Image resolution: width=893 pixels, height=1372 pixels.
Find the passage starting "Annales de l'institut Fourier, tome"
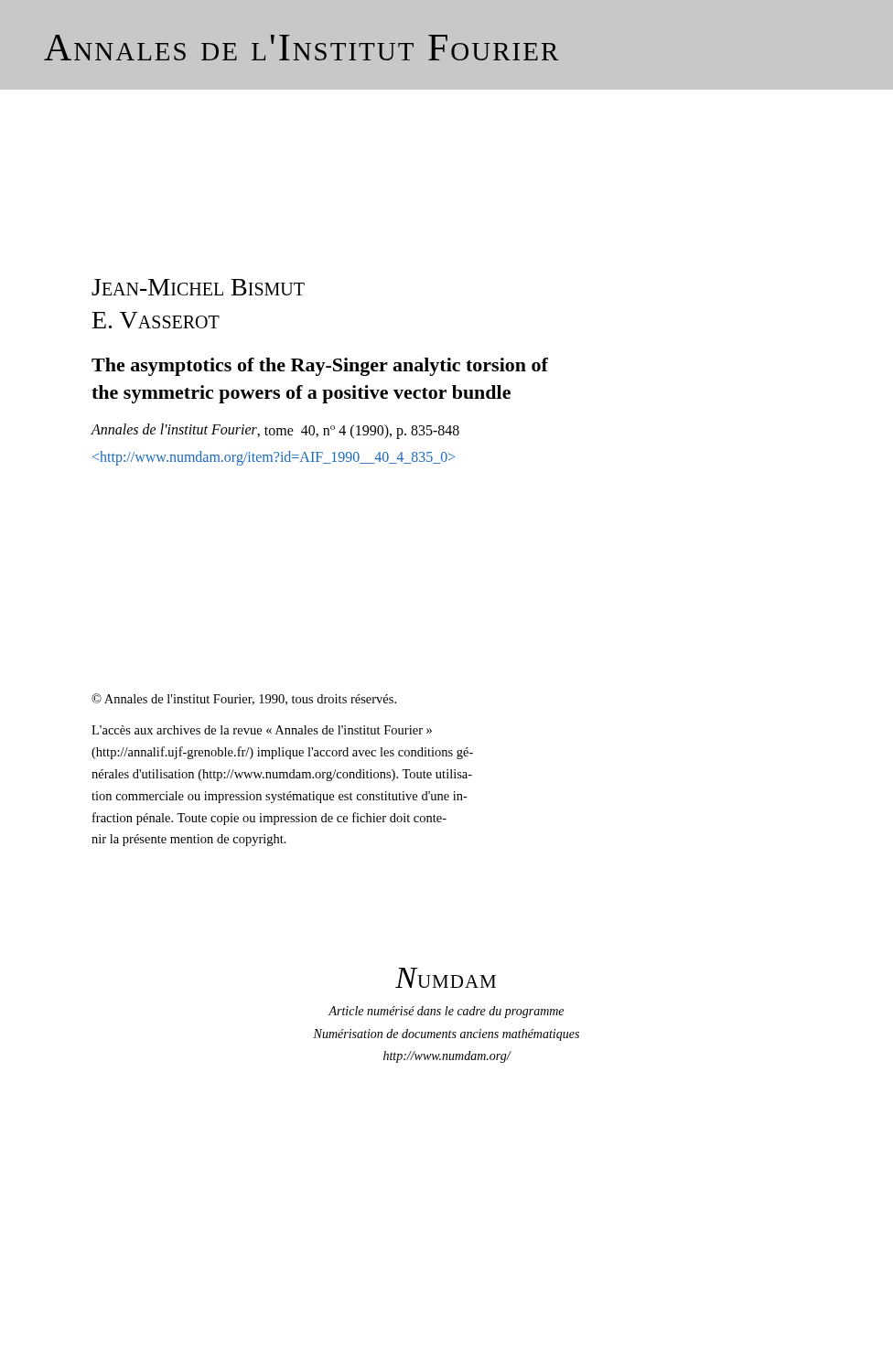pos(276,429)
